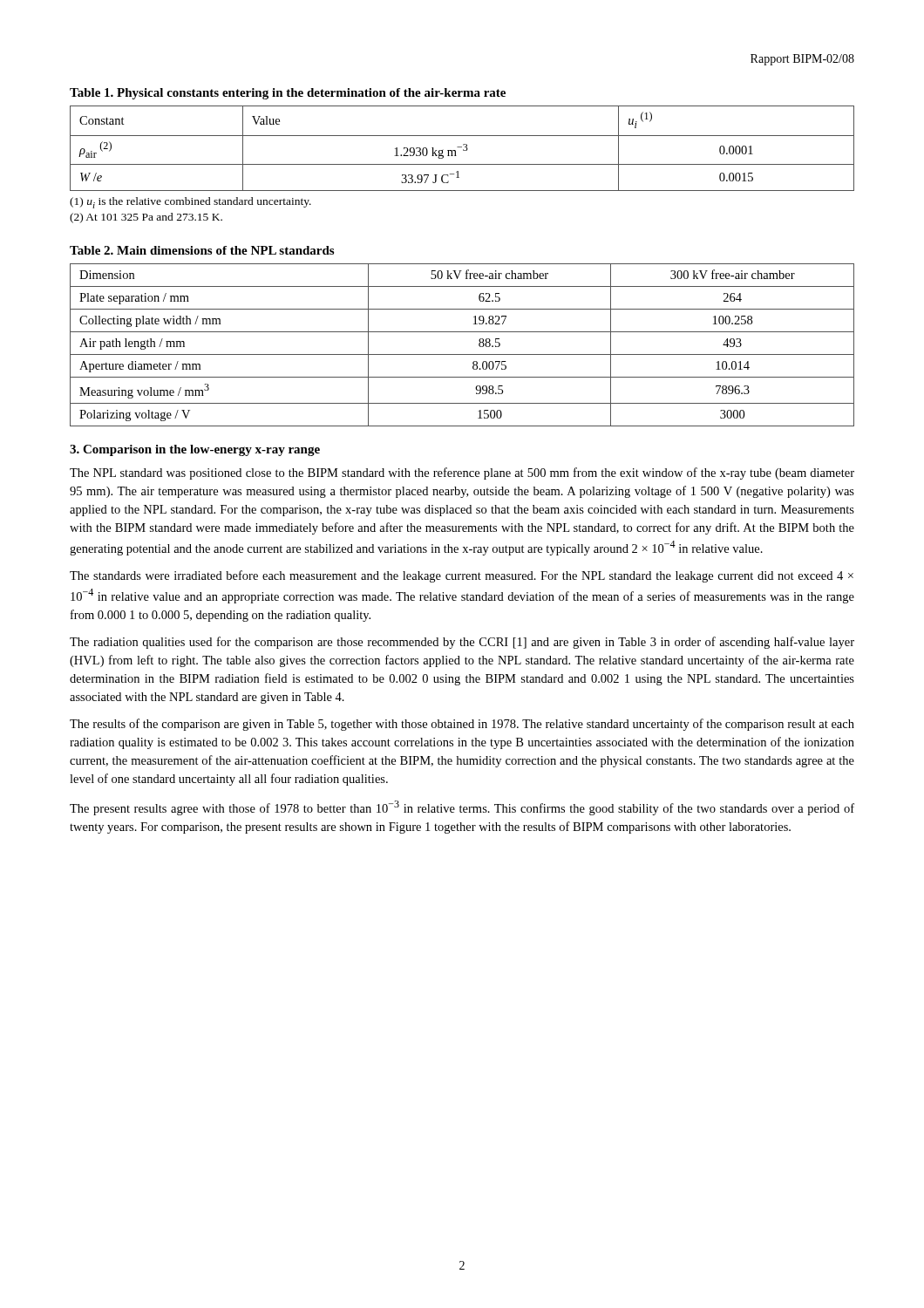924x1308 pixels.
Task: Locate the element starting "3. Comparison in the low-energy x-ray range"
Action: coord(195,449)
